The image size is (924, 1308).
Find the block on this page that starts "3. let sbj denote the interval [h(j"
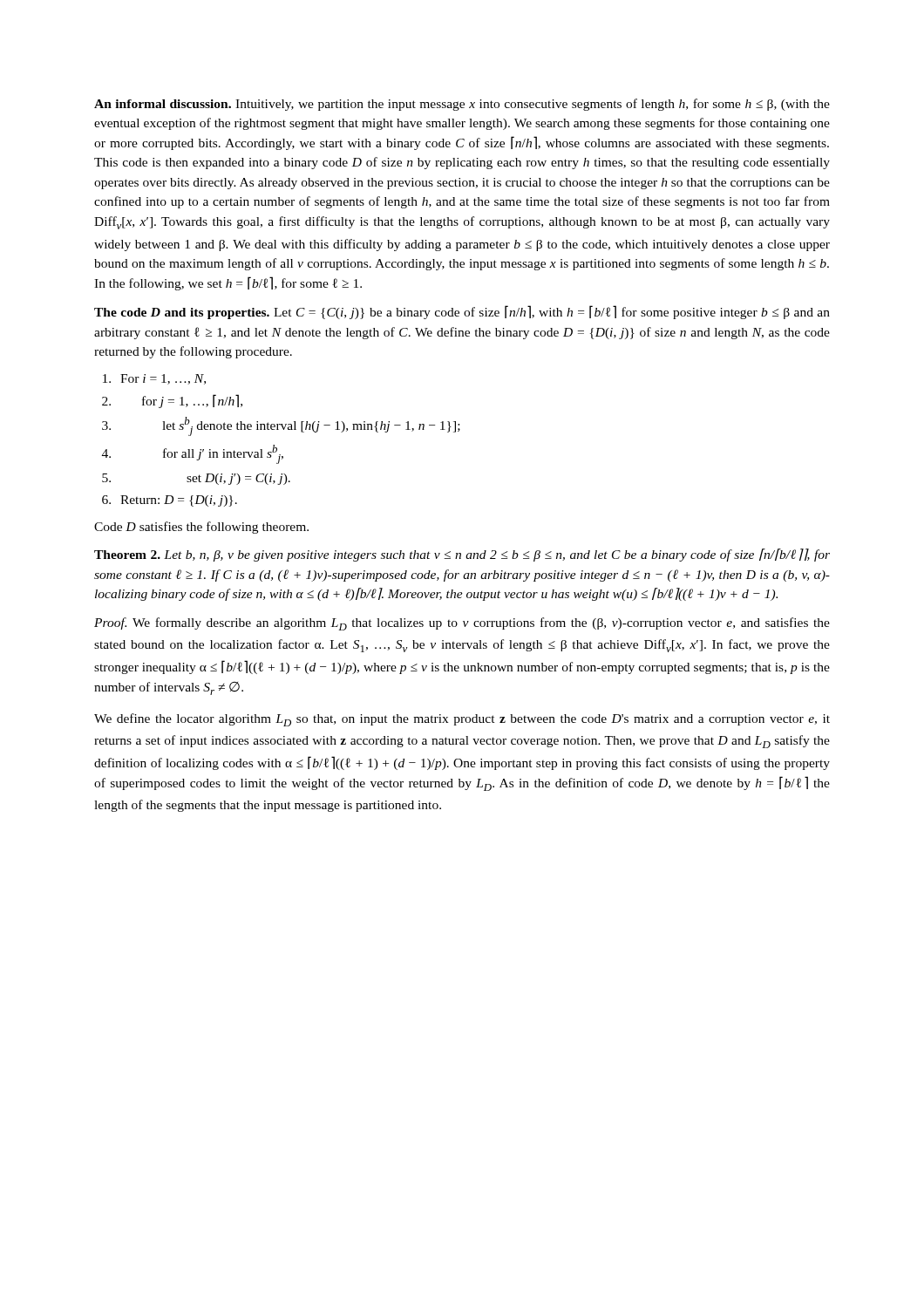pyautogui.click(x=277, y=425)
